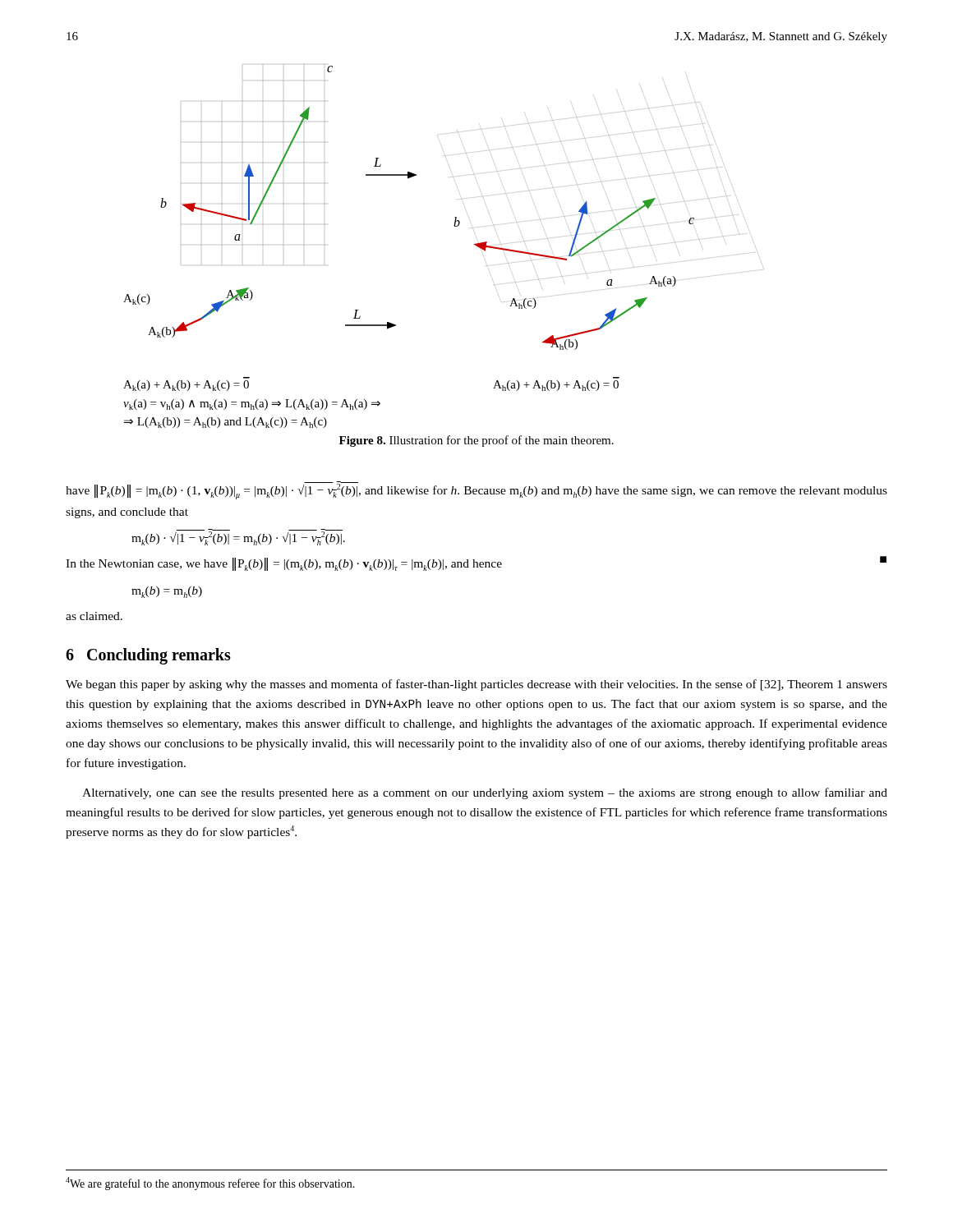Click on the region starting "In the Newtonian case, we have"
The width and height of the screenshot is (953, 1232).
click(476, 563)
